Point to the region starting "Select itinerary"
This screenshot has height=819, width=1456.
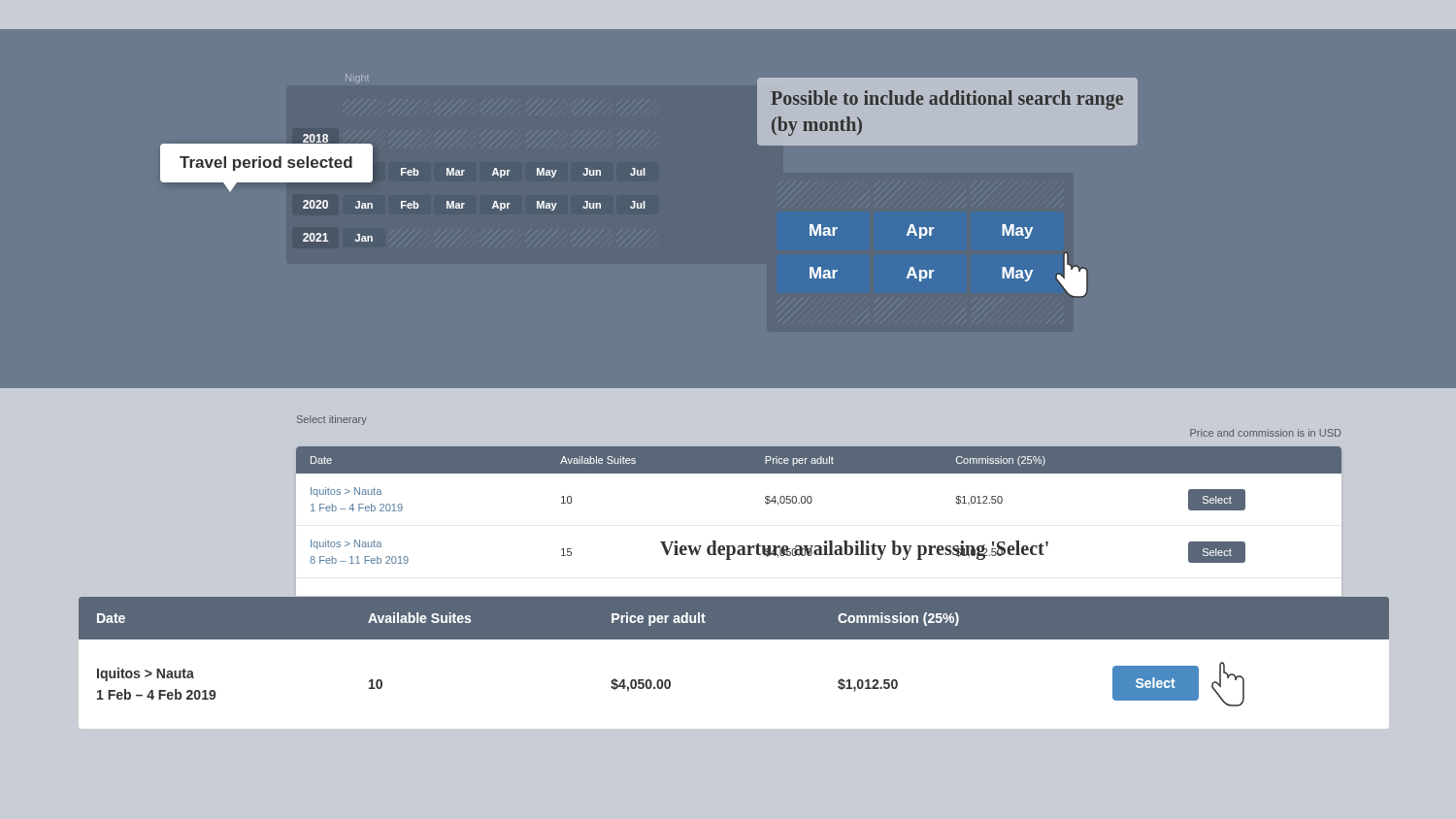tap(331, 419)
